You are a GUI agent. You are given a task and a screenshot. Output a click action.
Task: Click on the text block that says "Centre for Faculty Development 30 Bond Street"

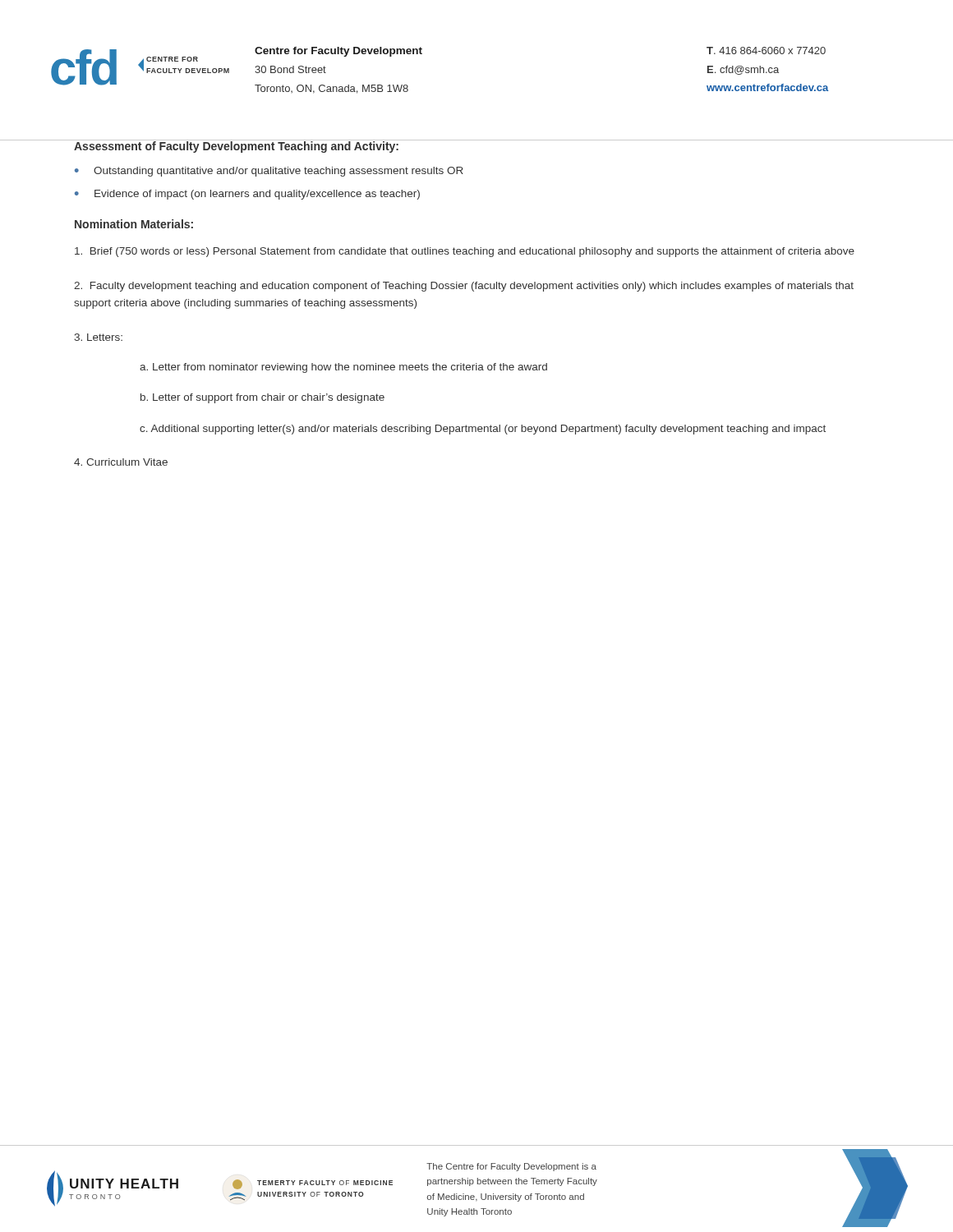(342, 51)
